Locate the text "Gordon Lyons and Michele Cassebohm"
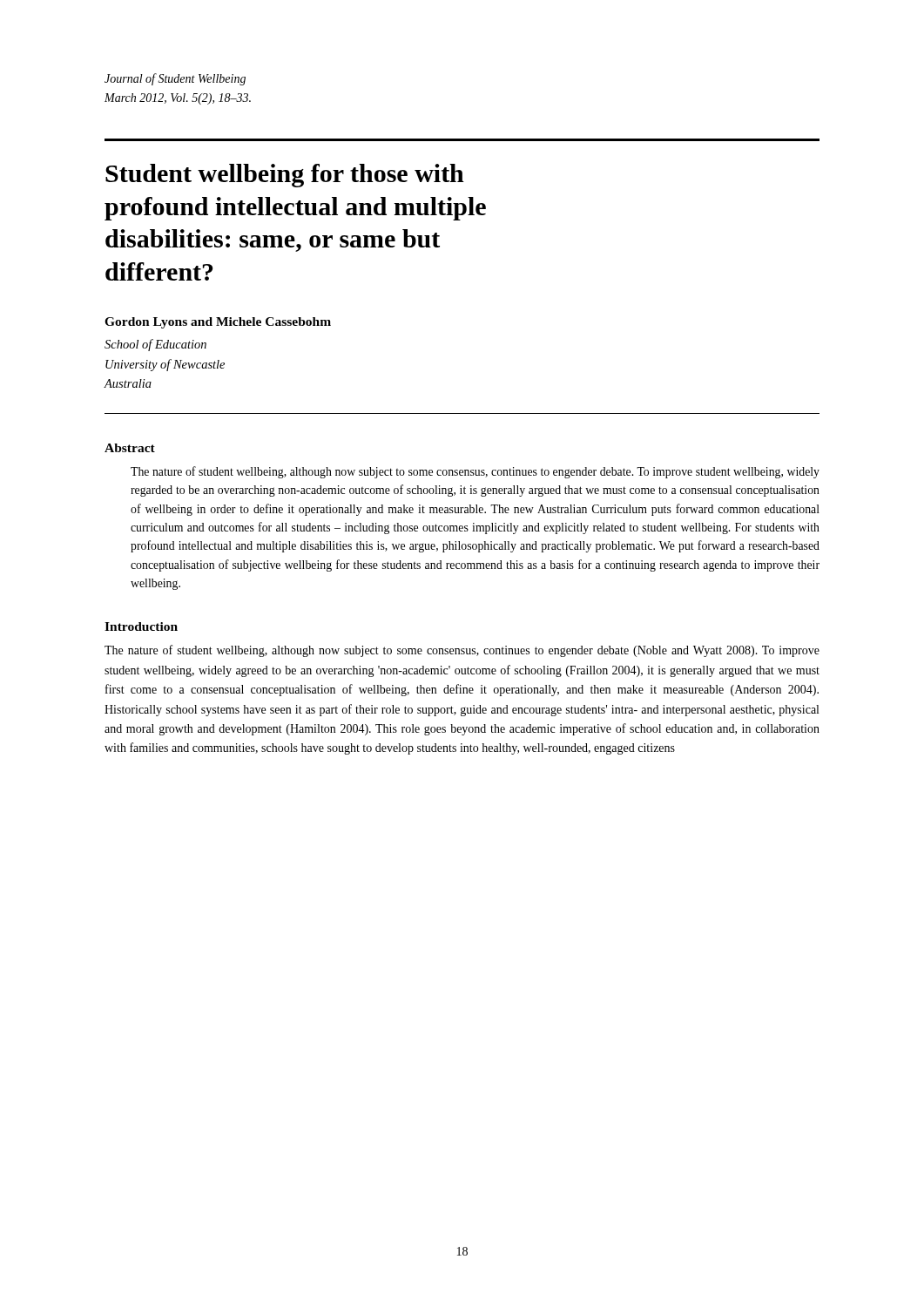 pyautogui.click(x=218, y=321)
